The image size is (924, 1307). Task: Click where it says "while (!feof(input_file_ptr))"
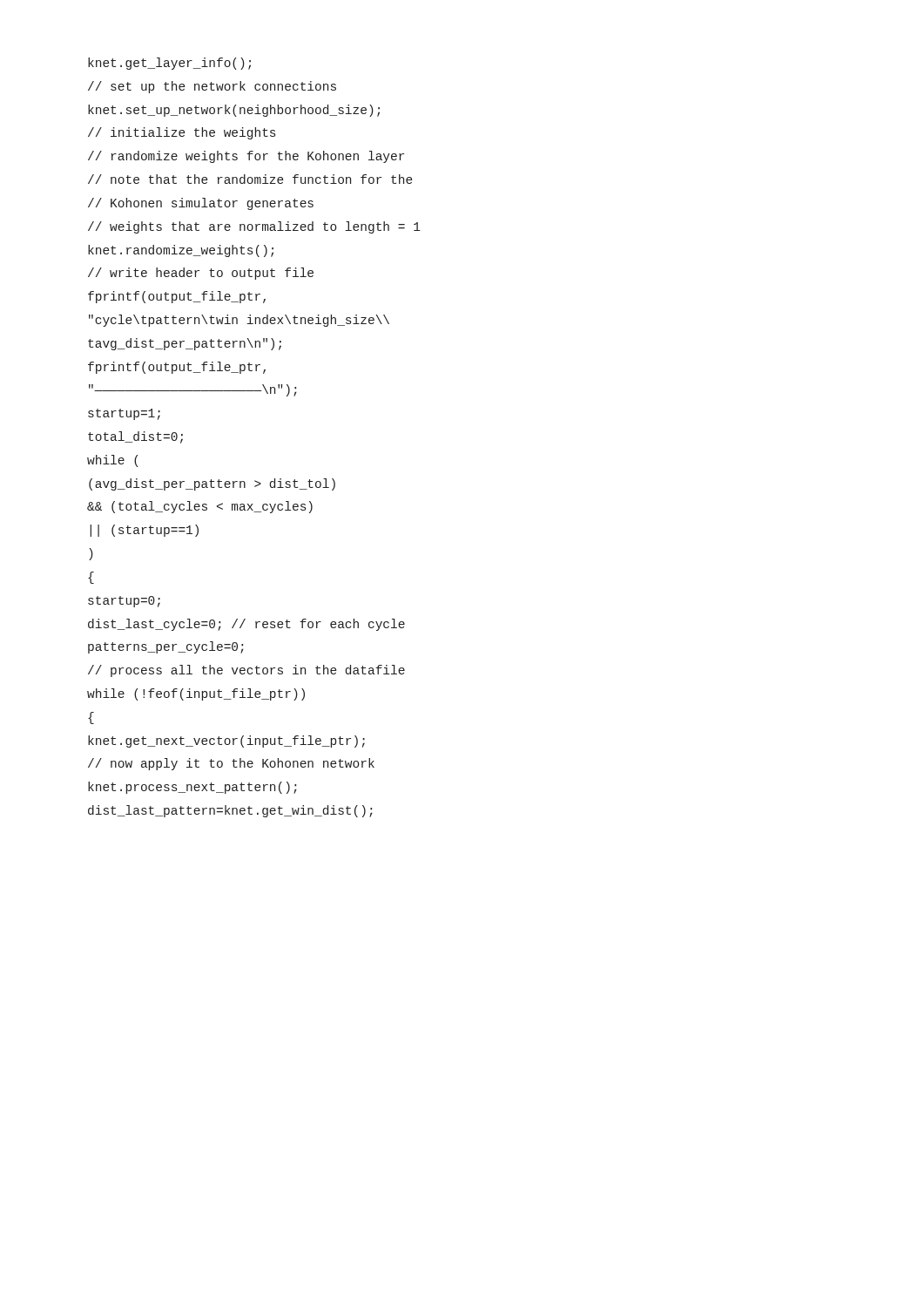point(196,694)
